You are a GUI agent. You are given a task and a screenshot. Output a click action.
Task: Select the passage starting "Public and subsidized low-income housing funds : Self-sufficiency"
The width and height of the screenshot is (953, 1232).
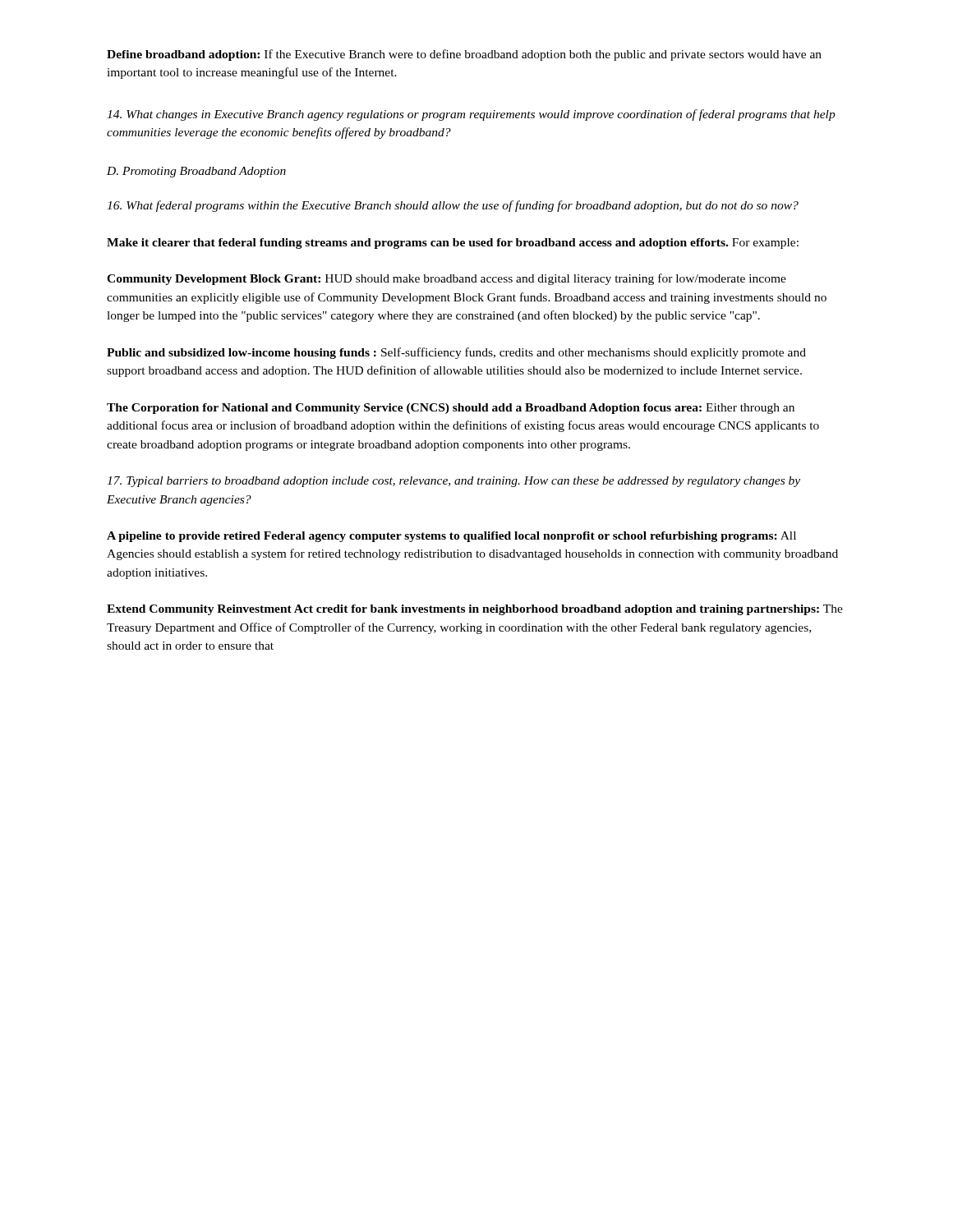point(476,362)
